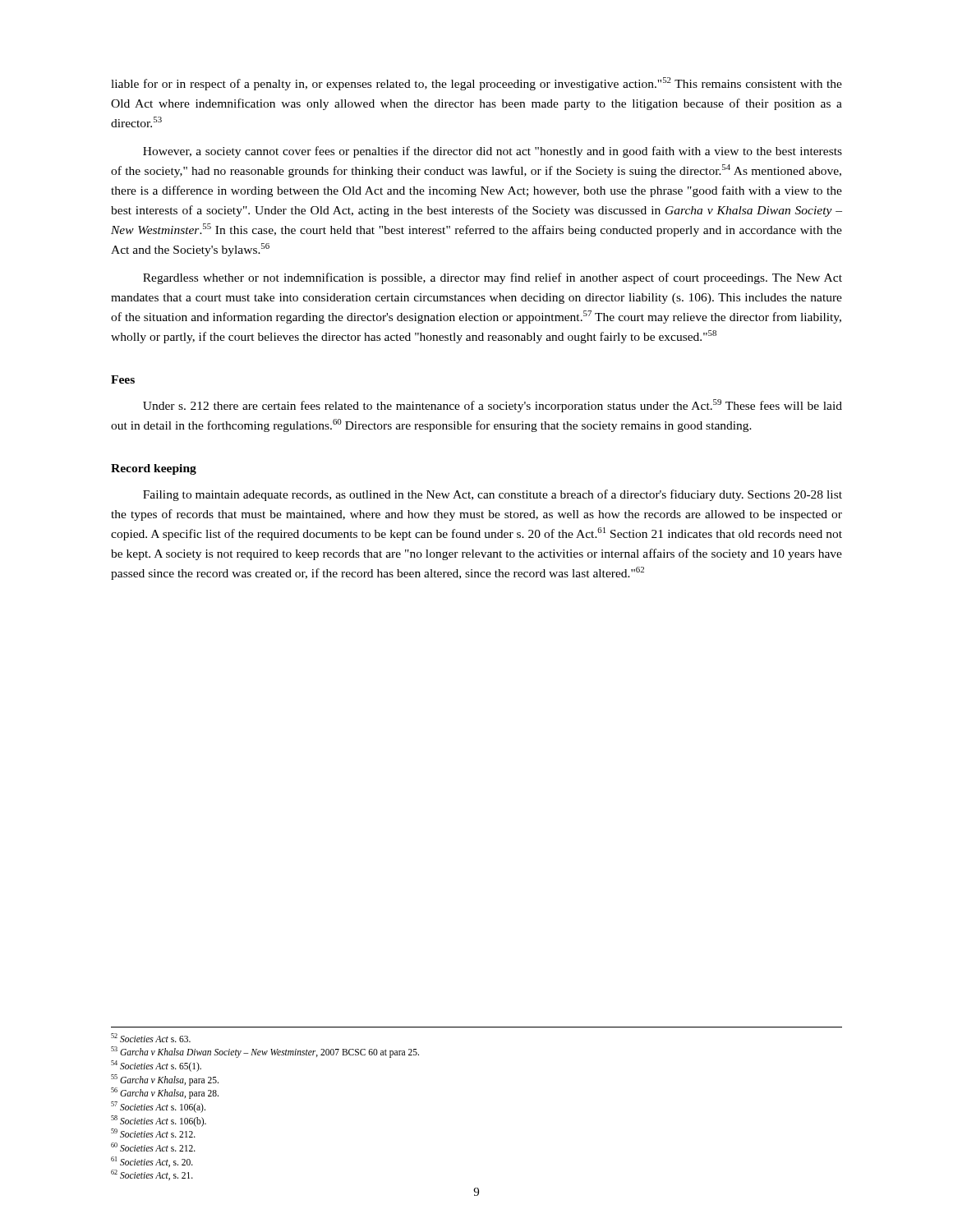Select the footnote with the text "54 Societies Act s. 65(1)."
The width and height of the screenshot is (953, 1232).
pos(156,1066)
